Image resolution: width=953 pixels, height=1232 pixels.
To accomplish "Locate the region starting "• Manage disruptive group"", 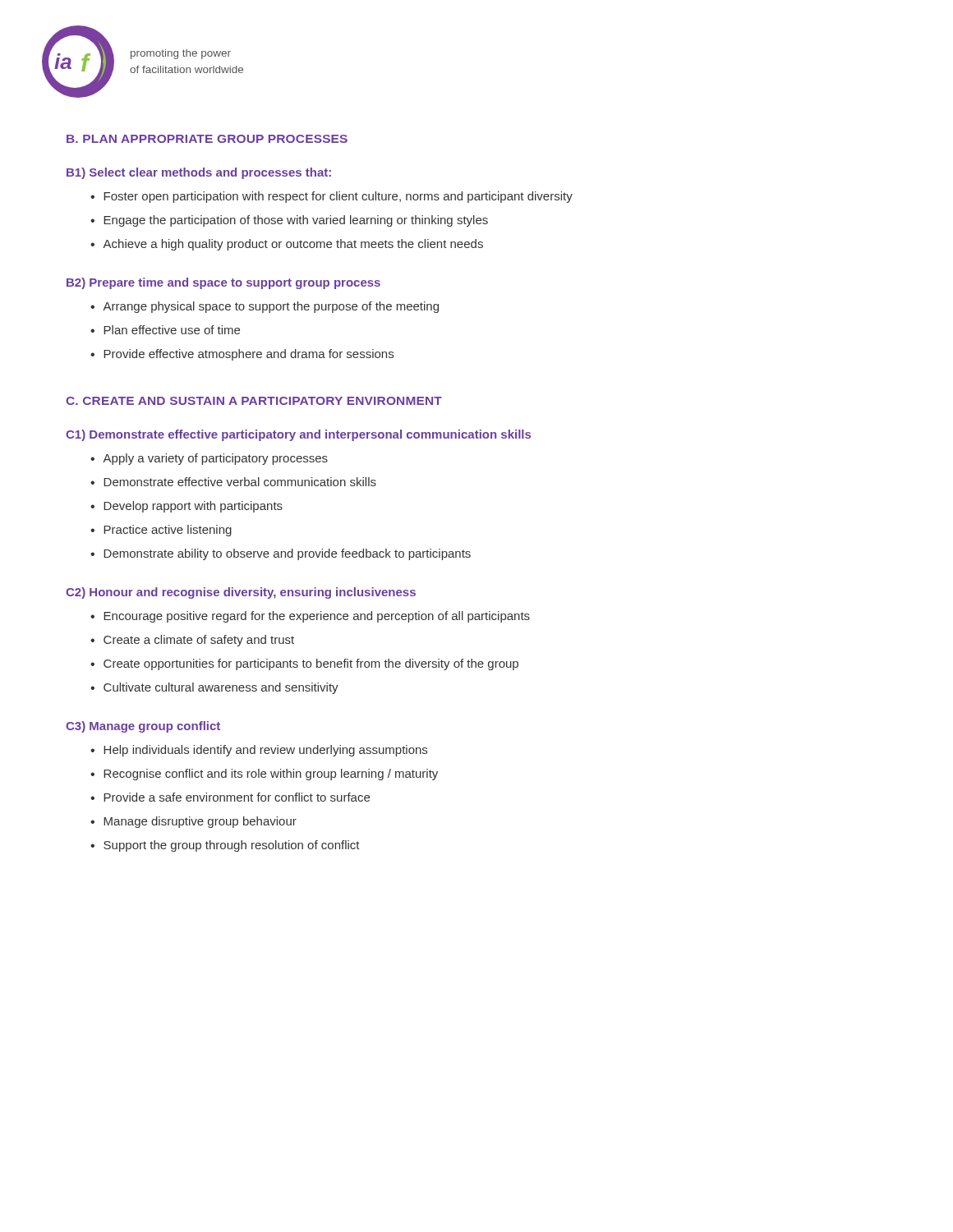I will click(x=193, y=822).
